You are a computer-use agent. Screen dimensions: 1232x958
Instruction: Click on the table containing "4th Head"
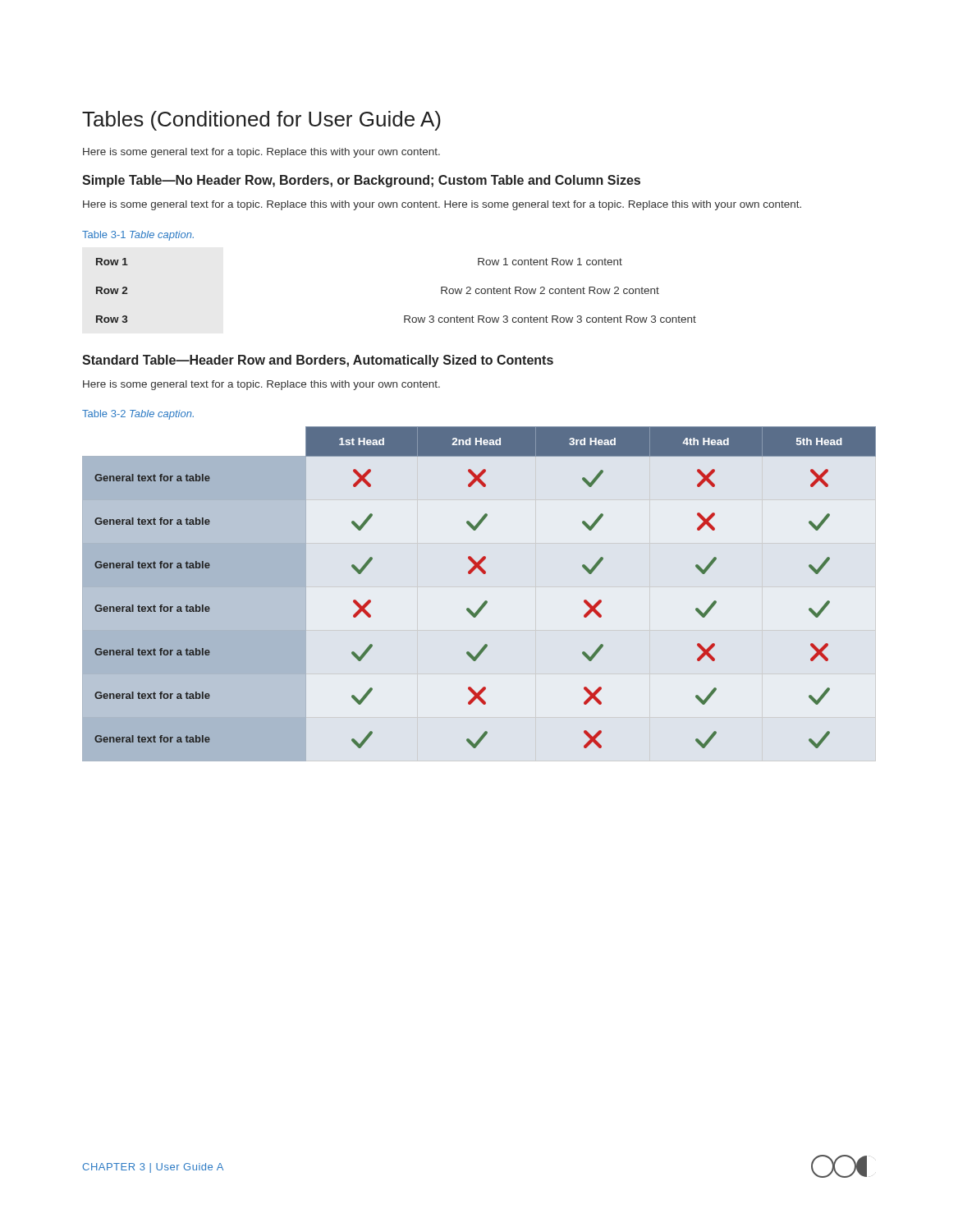(x=479, y=594)
